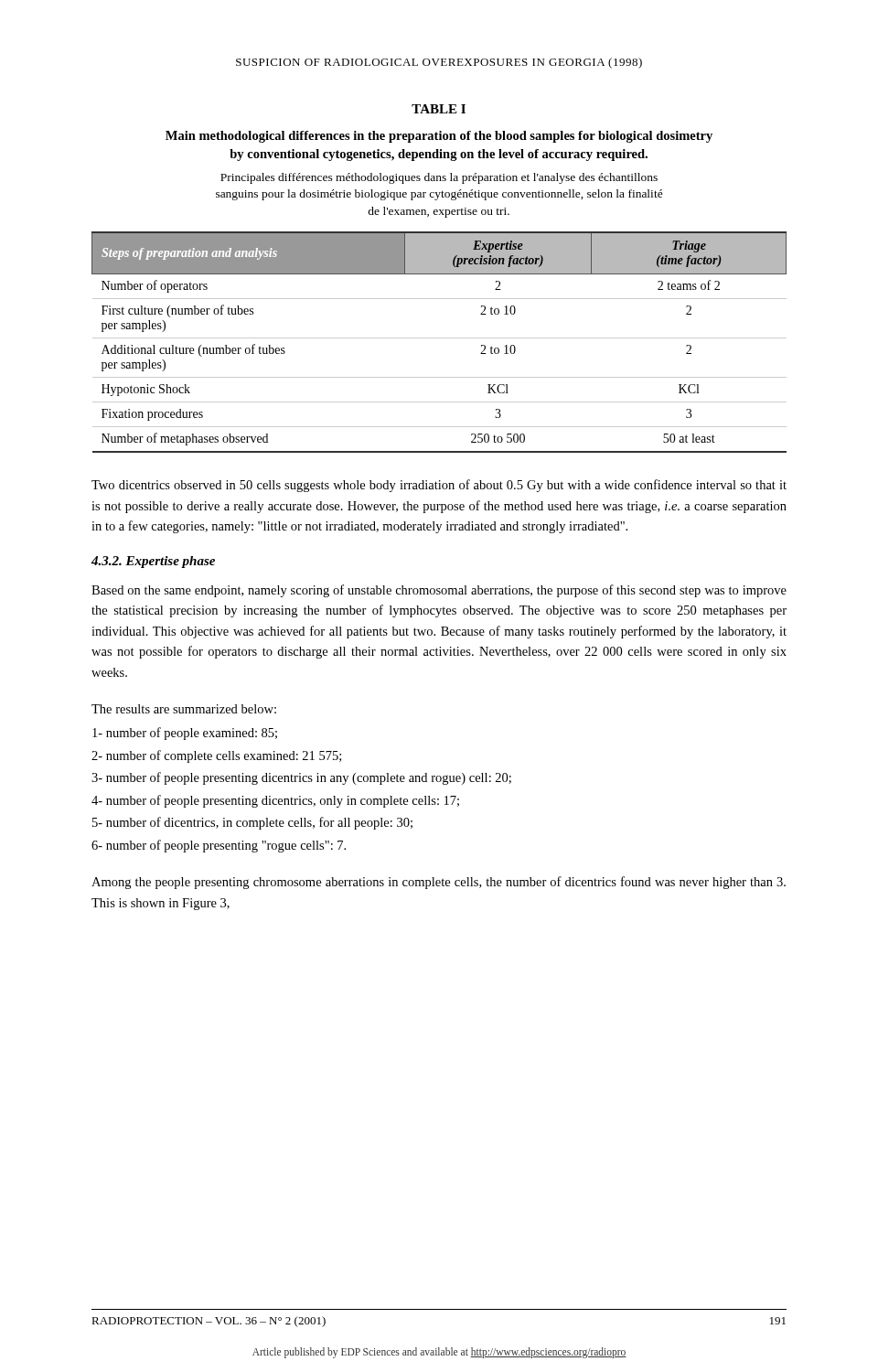Image resolution: width=878 pixels, height=1372 pixels.
Task: Click on the element starting "Main methodological differences in the preparation of the"
Action: click(439, 173)
